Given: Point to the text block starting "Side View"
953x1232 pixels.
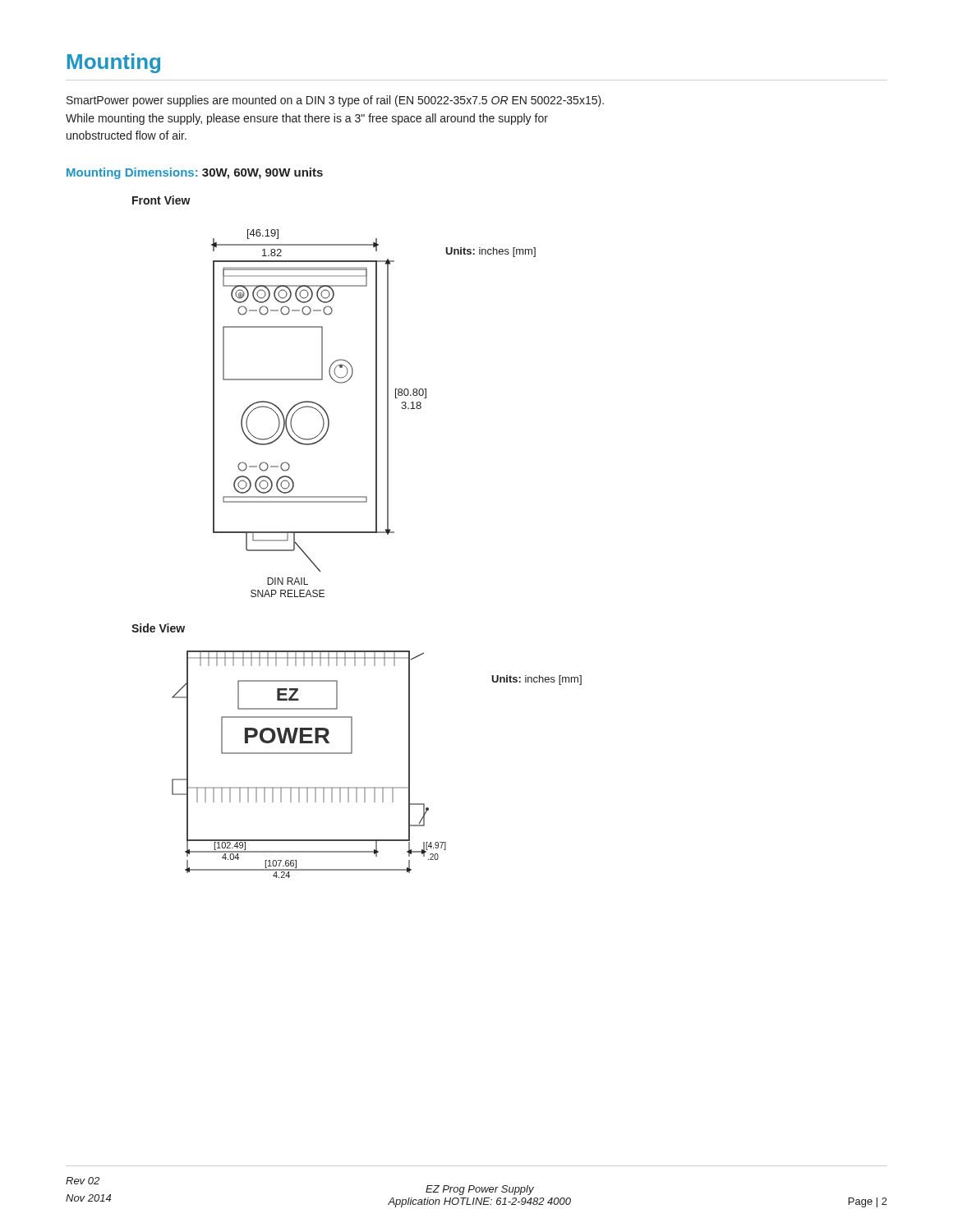Looking at the screenshot, I should click(x=158, y=628).
